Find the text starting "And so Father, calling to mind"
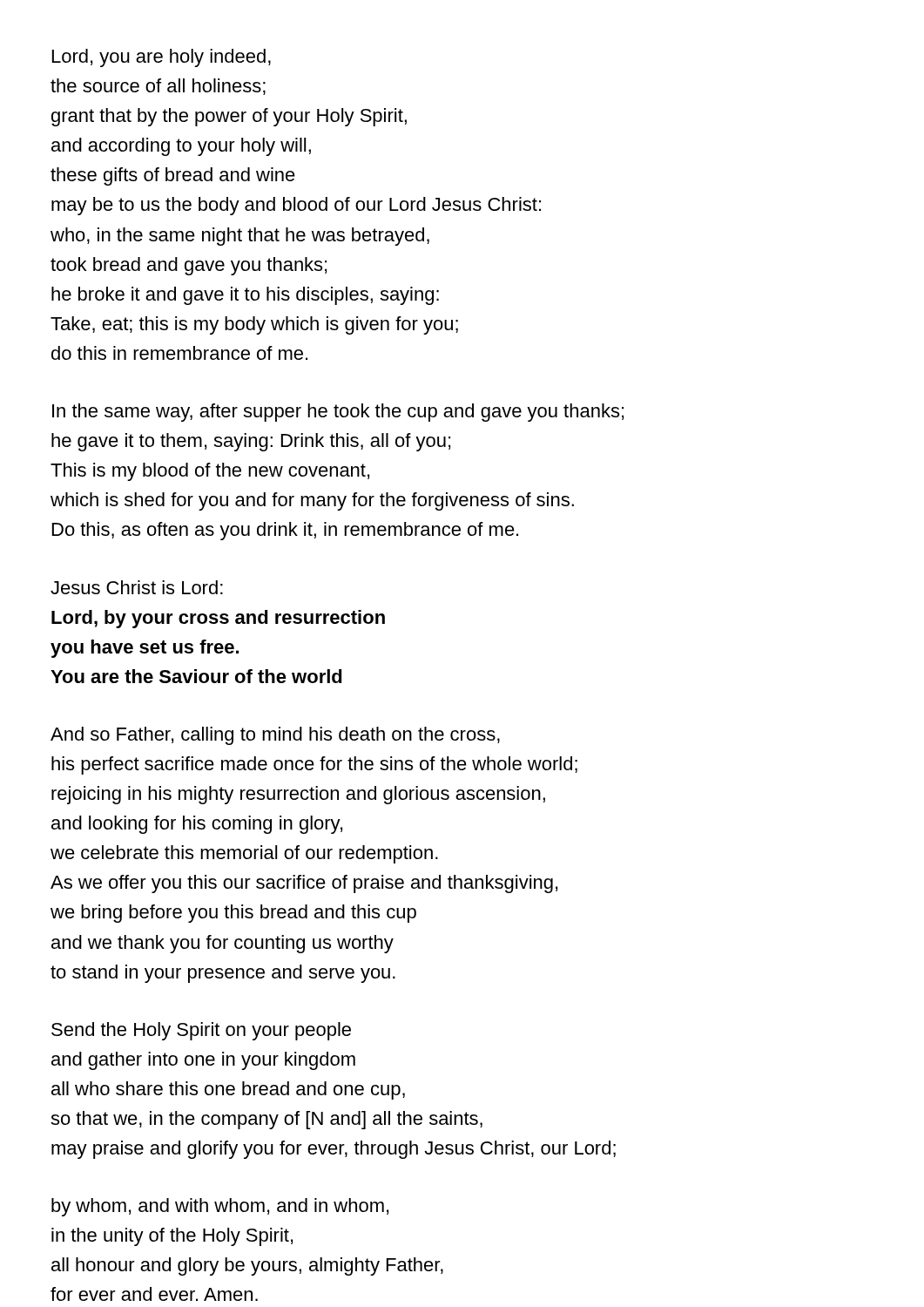Viewport: 924px width, 1307px height. (275, 736)
